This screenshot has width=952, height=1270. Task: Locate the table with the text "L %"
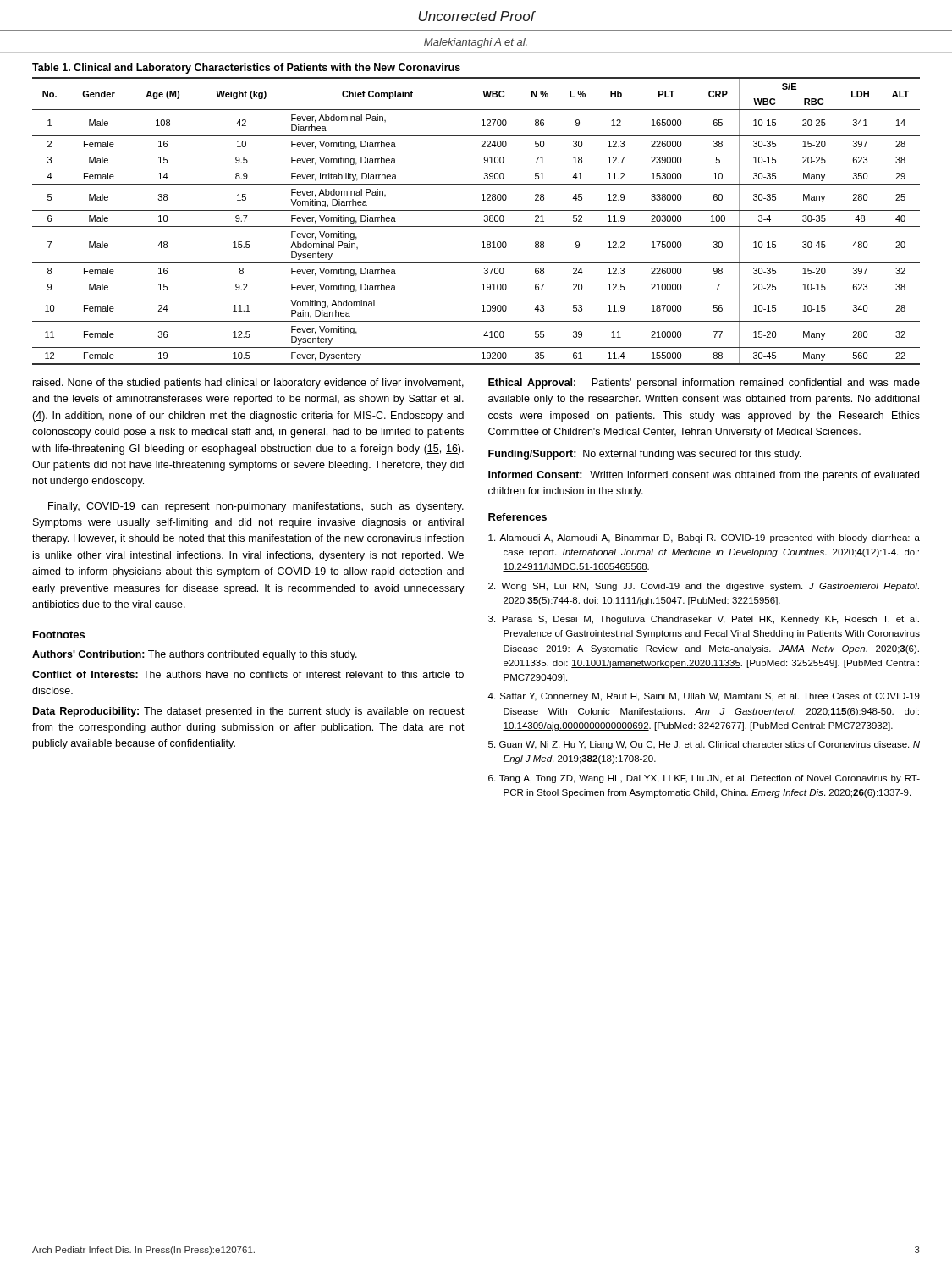476,221
